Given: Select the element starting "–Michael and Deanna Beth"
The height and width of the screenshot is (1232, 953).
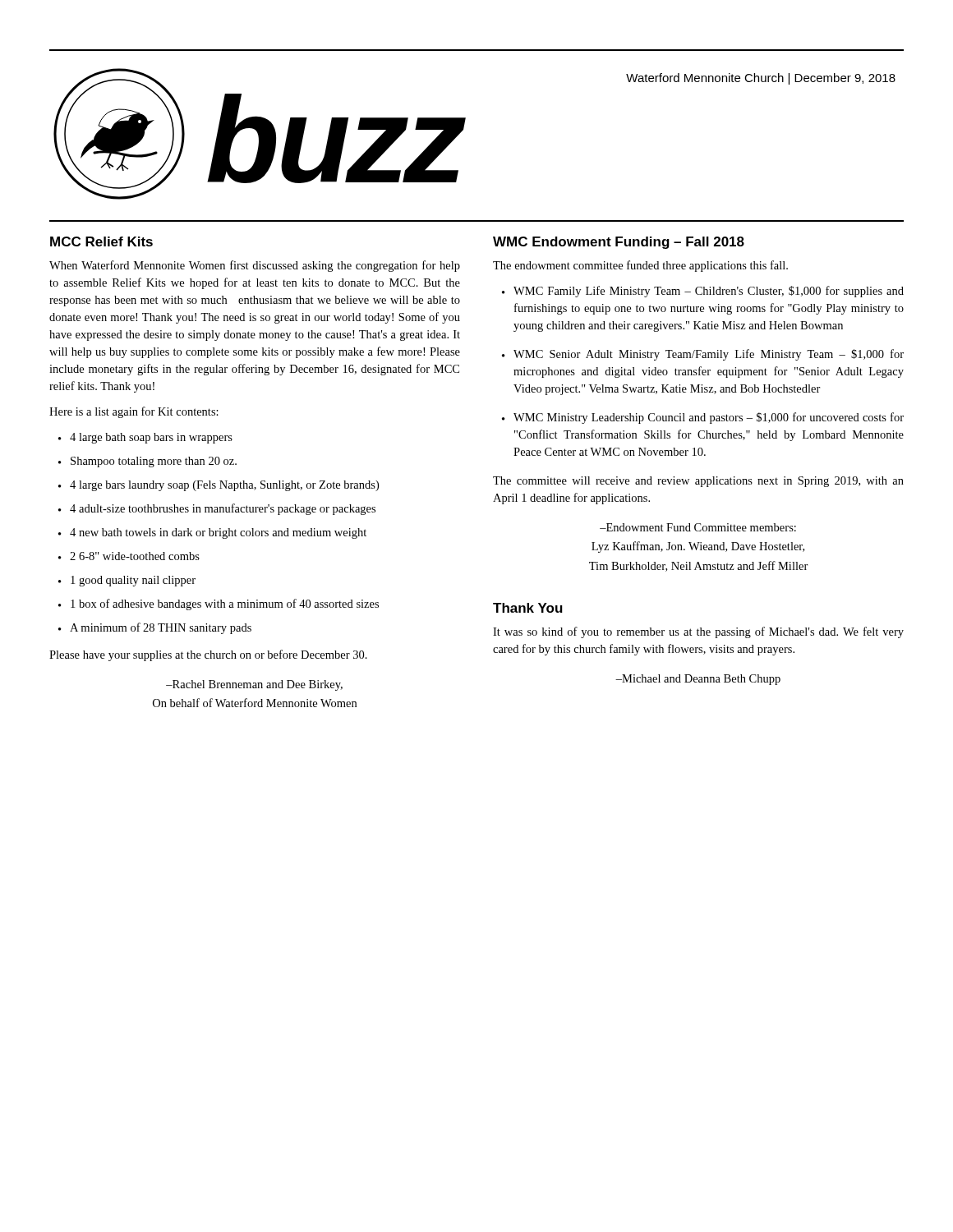Looking at the screenshot, I should (x=698, y=678).
